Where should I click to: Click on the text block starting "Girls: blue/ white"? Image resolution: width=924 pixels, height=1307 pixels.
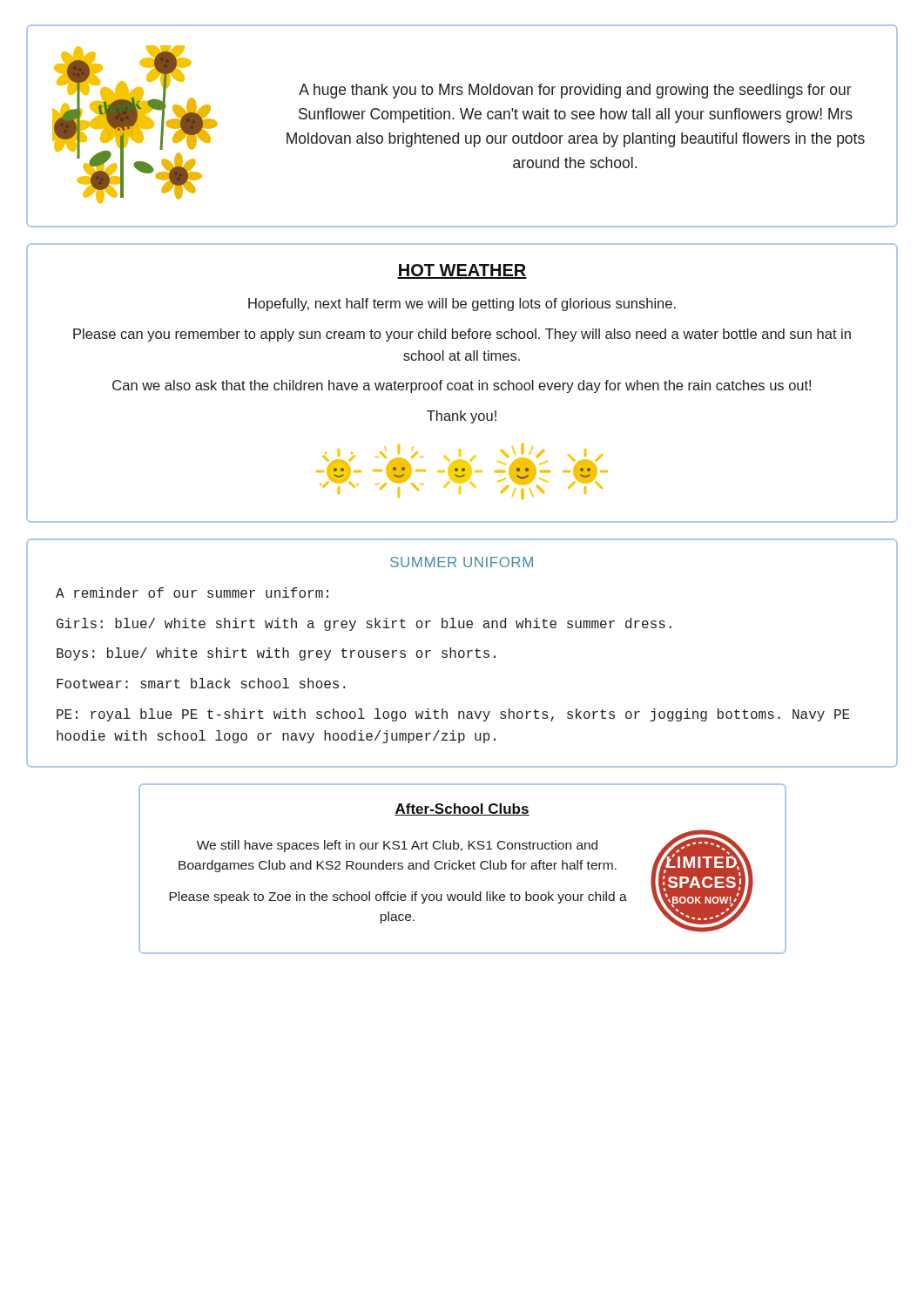(365, 624)
